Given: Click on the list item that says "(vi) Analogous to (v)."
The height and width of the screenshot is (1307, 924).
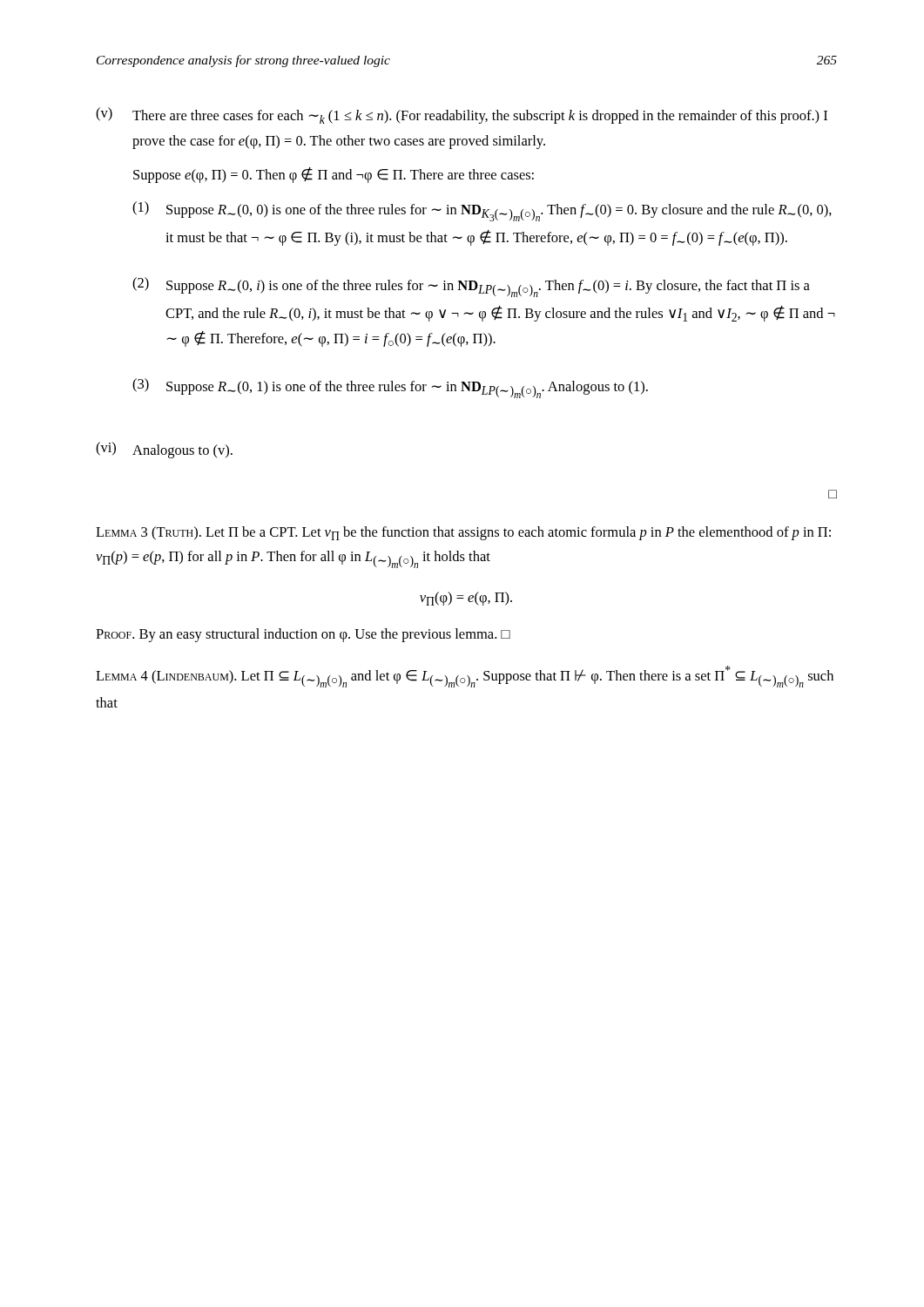Looking at the screenshot, I should coord(164,450).
